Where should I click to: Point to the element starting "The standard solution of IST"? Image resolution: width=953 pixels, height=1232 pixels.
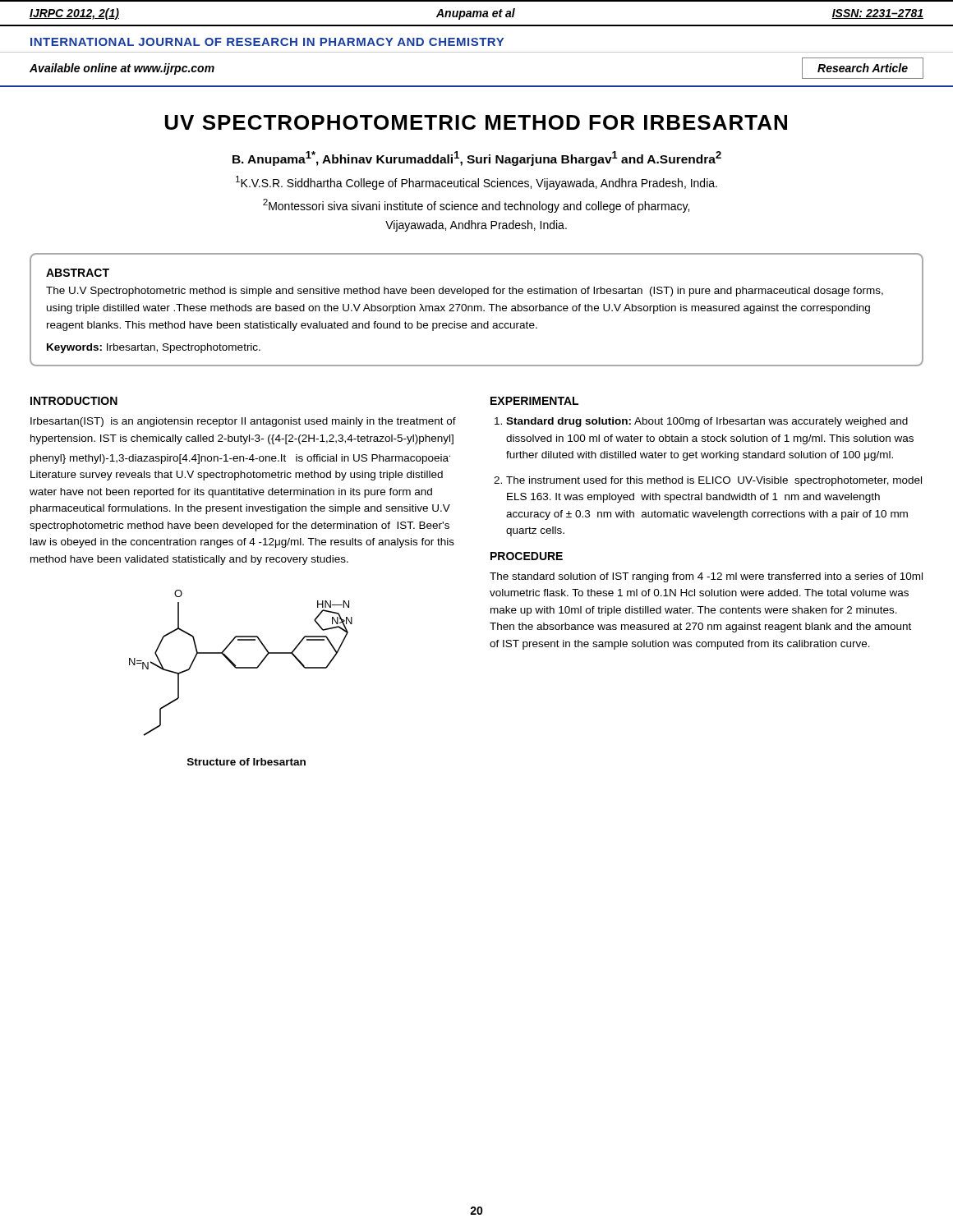click(707, 610)
